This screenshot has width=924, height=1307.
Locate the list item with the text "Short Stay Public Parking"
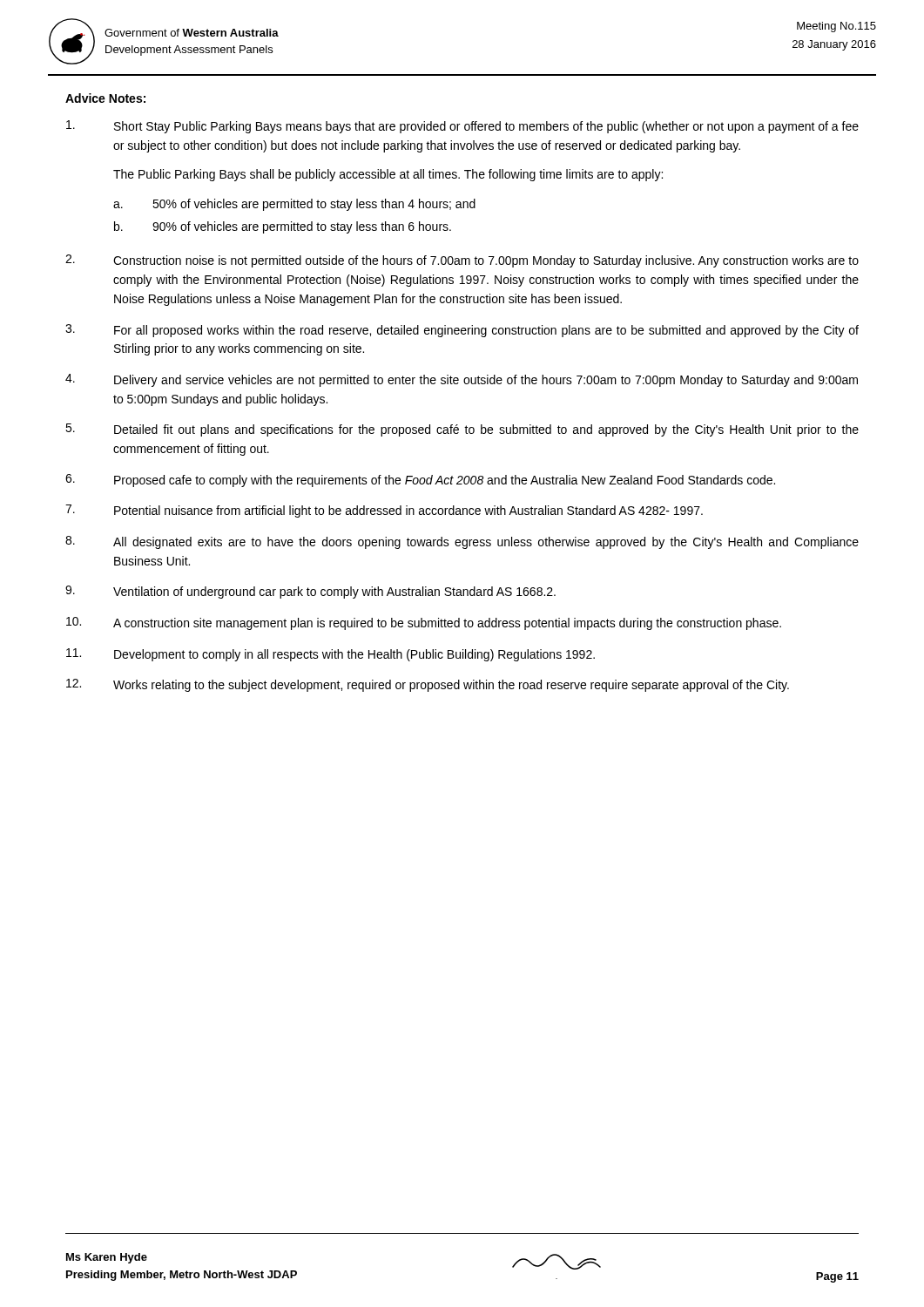pos(462,179)
